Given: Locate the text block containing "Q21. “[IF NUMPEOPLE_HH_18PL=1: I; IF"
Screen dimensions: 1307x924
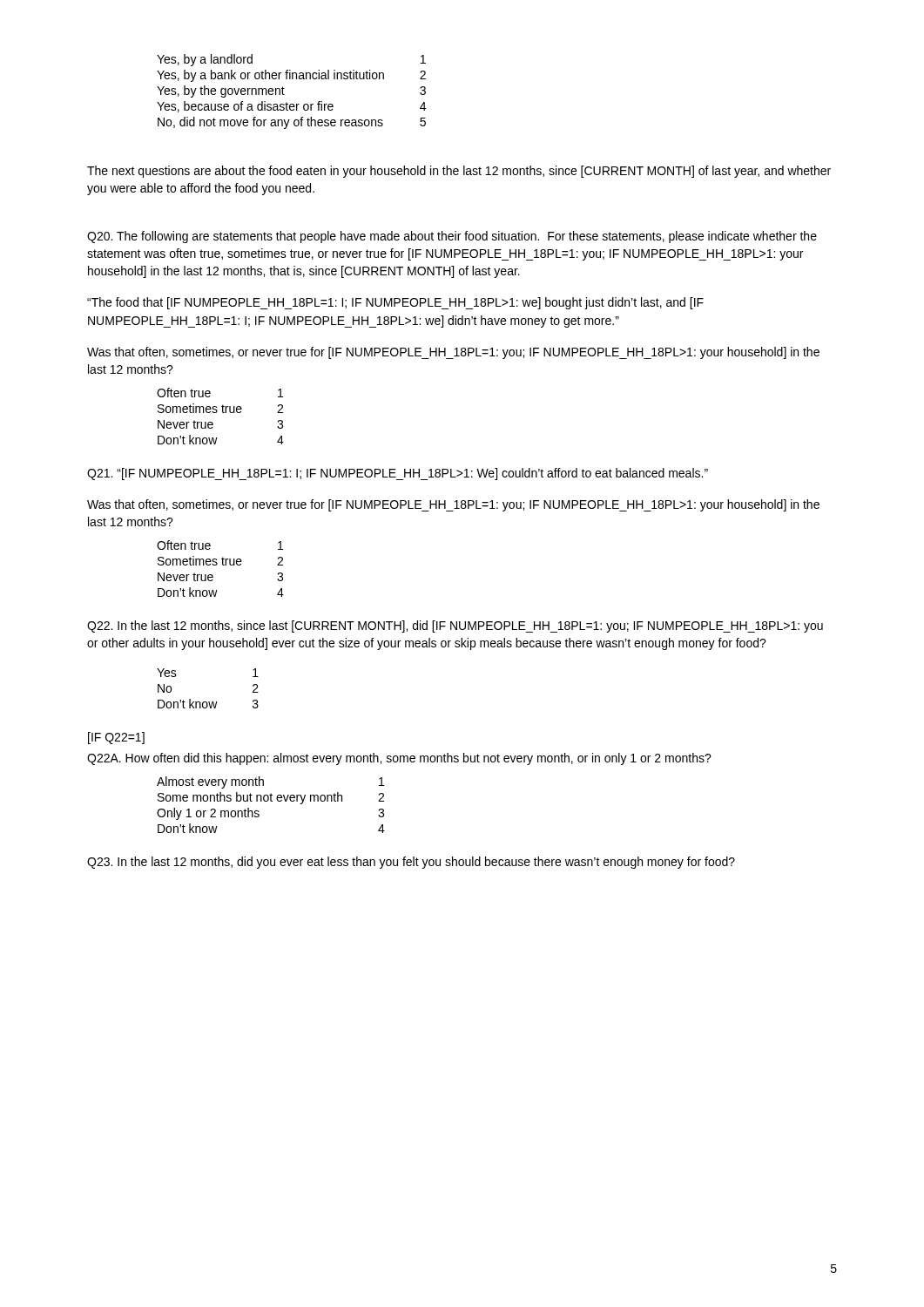Looking at the screenshot, I should [x=398, y=473].
